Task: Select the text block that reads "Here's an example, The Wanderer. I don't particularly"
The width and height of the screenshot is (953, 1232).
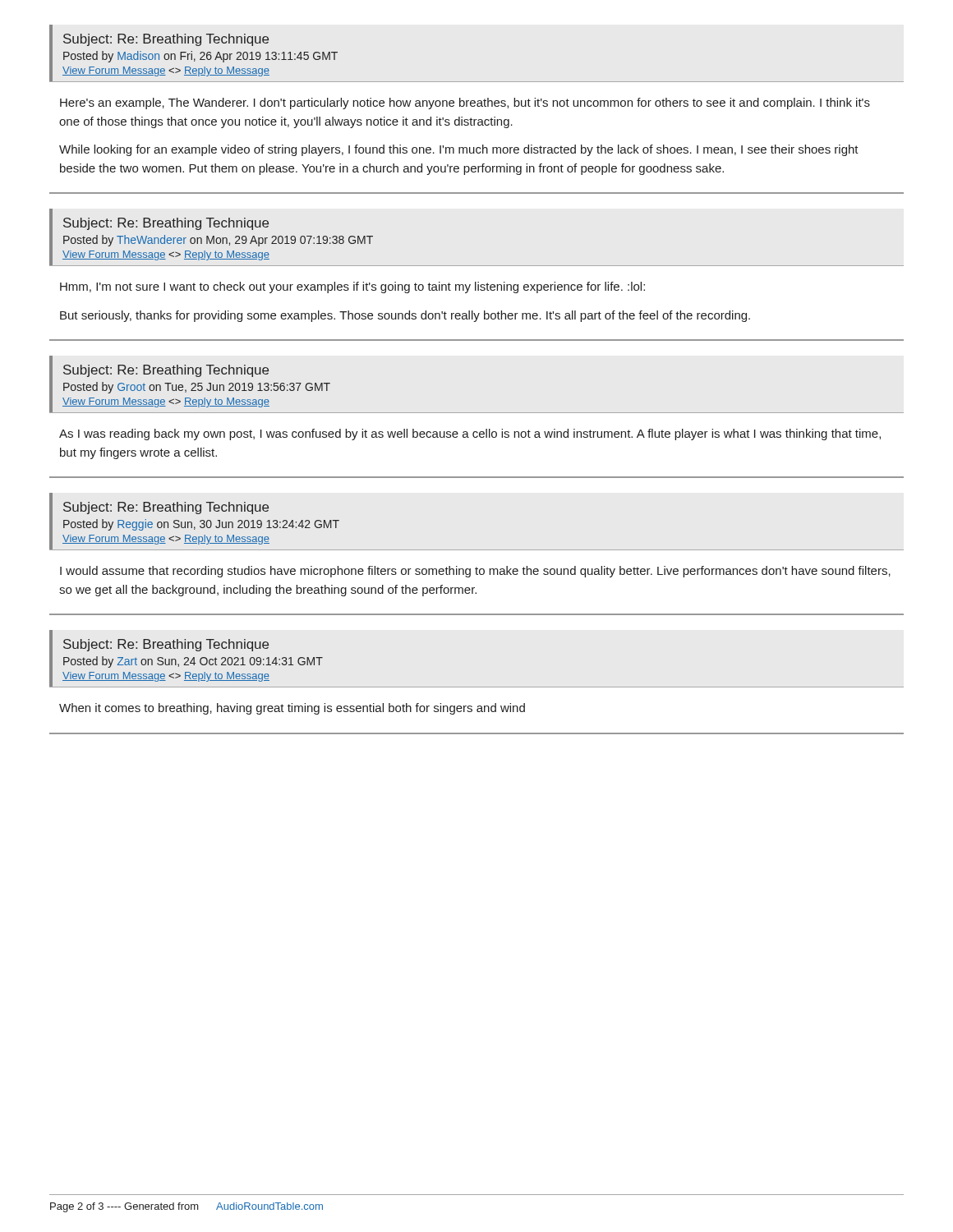Action: coord(476,136)
